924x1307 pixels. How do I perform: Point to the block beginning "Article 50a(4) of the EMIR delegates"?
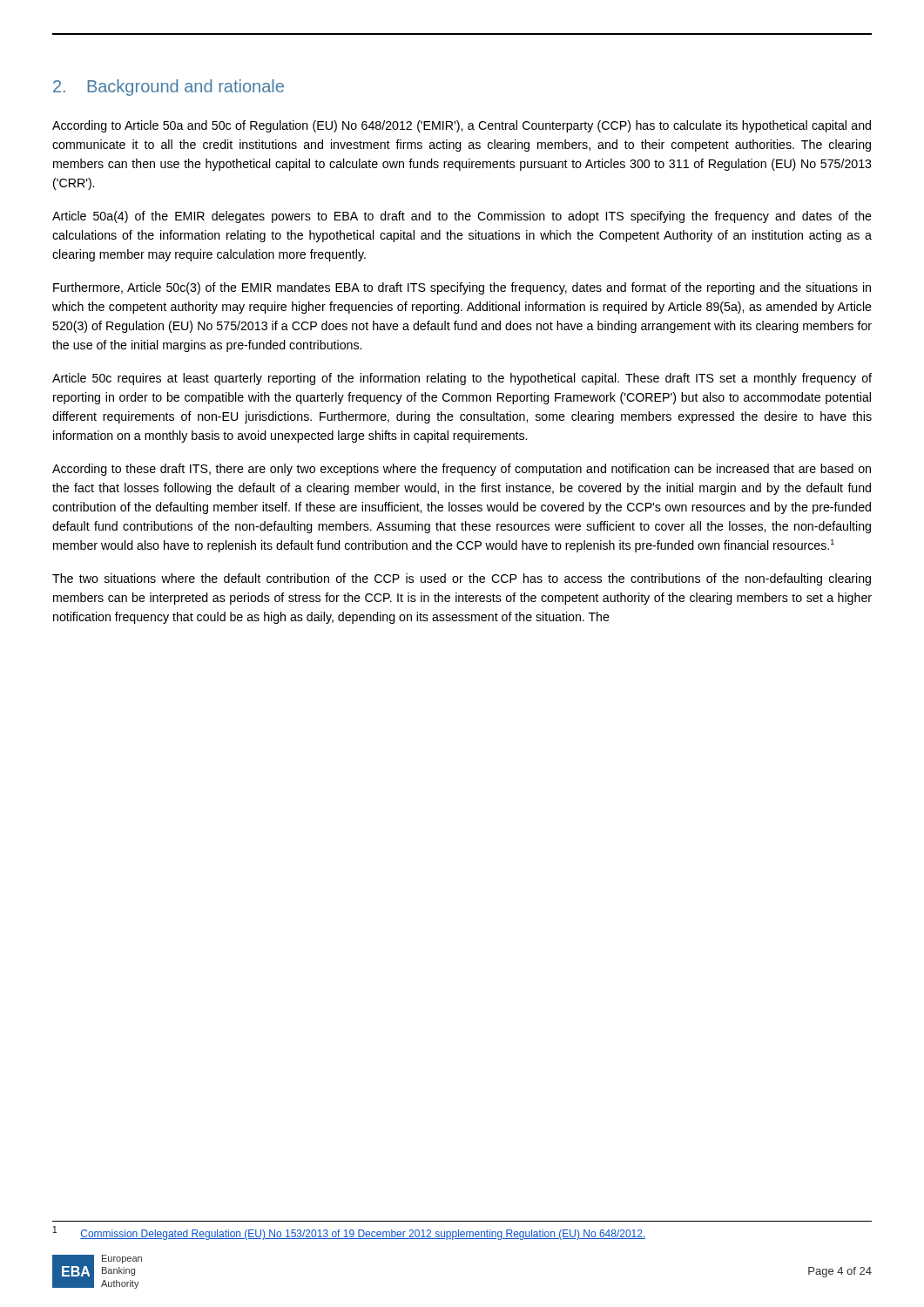pyautogui.click(x=462, y=235)
